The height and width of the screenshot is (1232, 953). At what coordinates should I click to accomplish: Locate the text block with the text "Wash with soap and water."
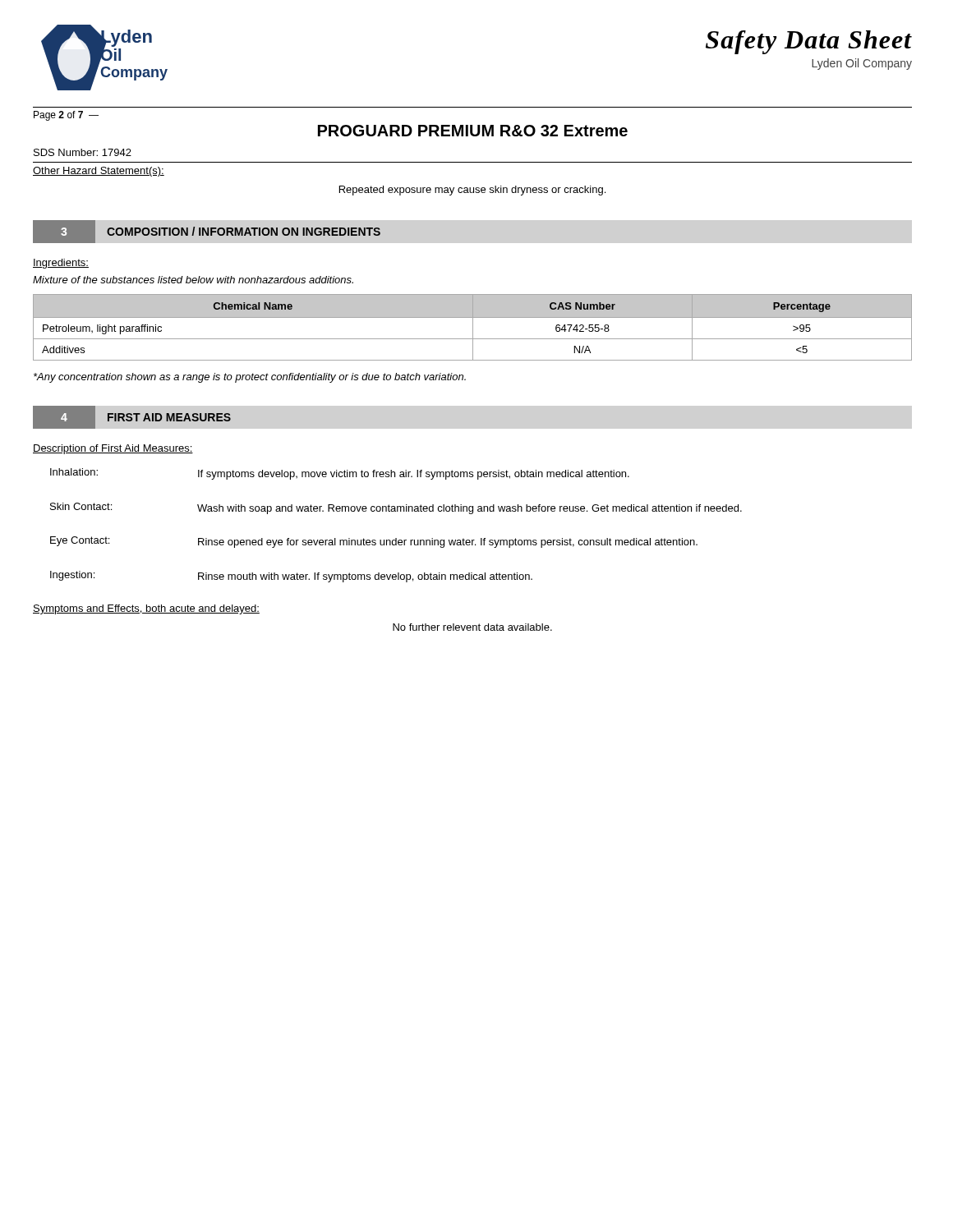coord(470,508)
